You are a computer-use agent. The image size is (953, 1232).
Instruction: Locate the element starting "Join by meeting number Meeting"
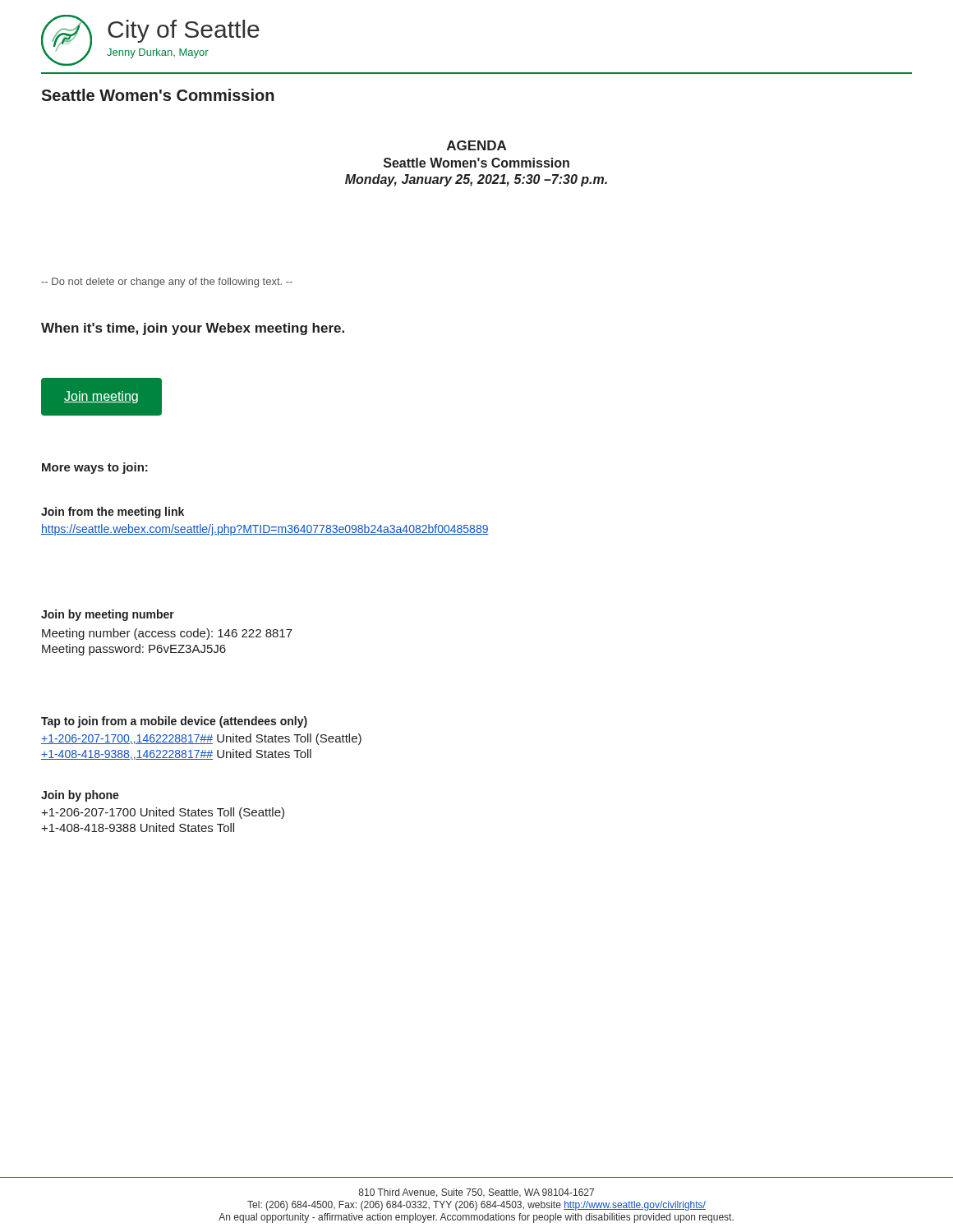click(x=167, y=632)
